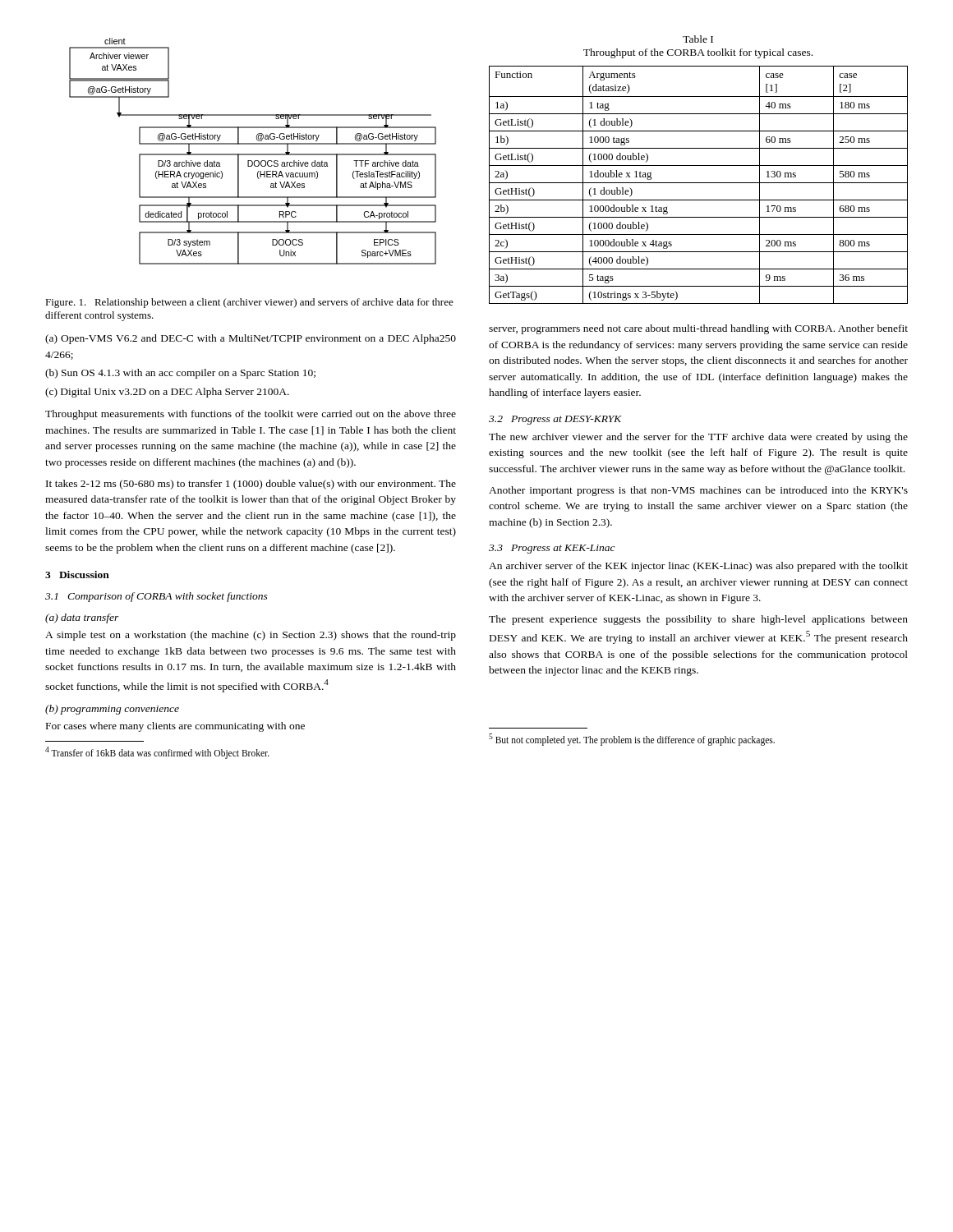Click on the section header with the text "3.1 Comparison of CORBA with socket functions"
Image resolution: width=953 pixels, height=1232 pixels.
coord(156,596)
